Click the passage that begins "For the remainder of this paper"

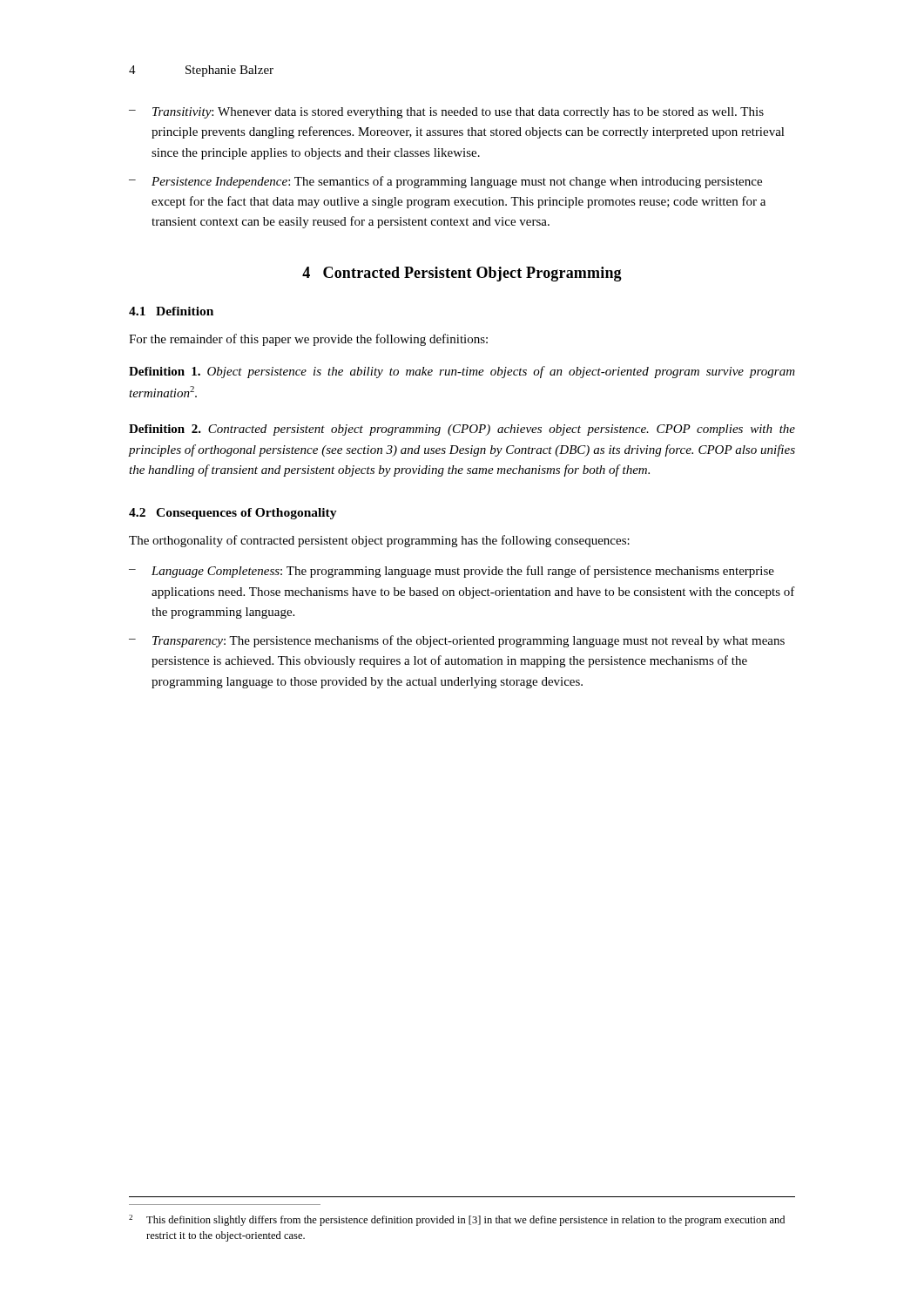click(309, 339)
